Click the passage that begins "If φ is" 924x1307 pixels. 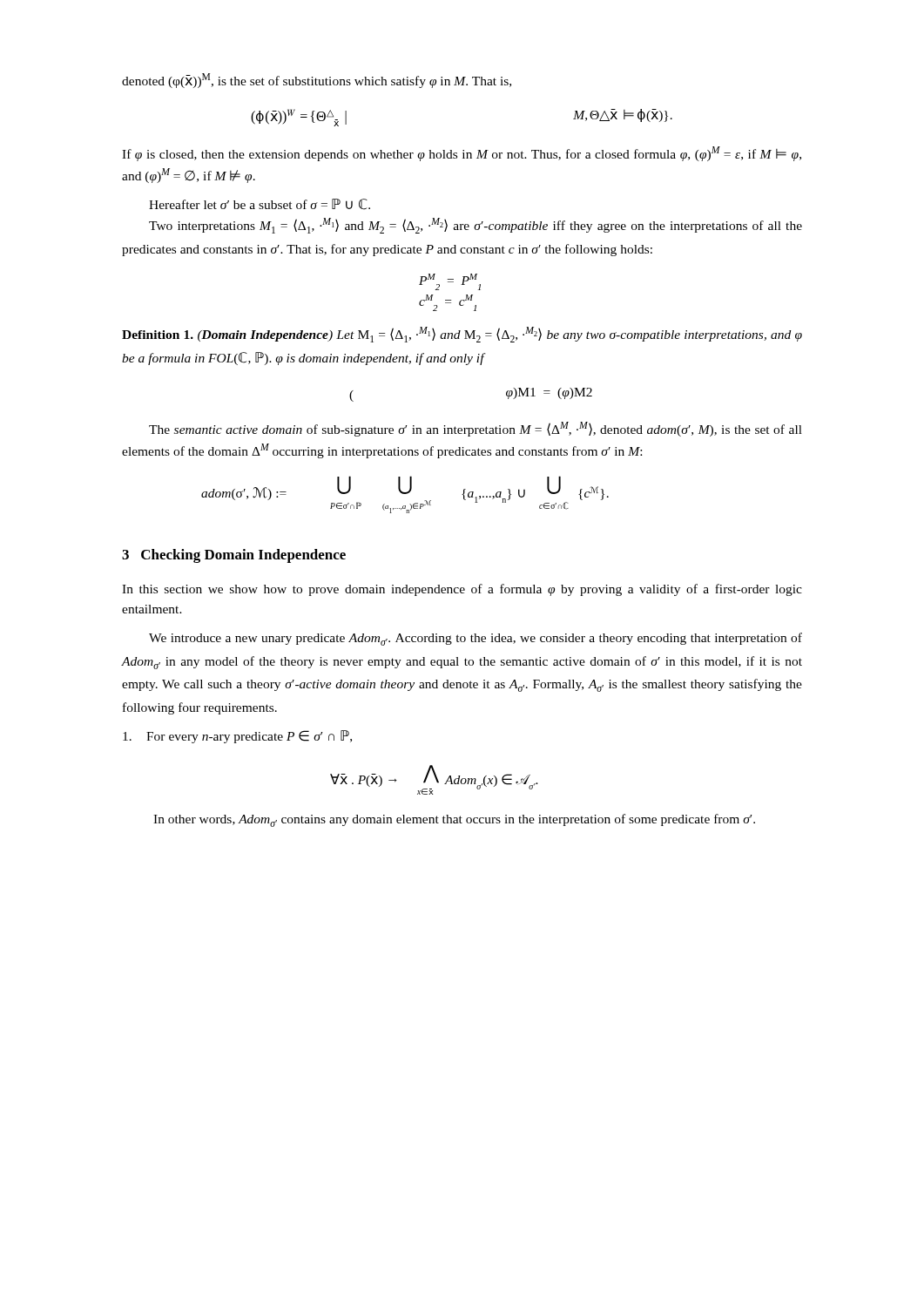tap(462, 154)
